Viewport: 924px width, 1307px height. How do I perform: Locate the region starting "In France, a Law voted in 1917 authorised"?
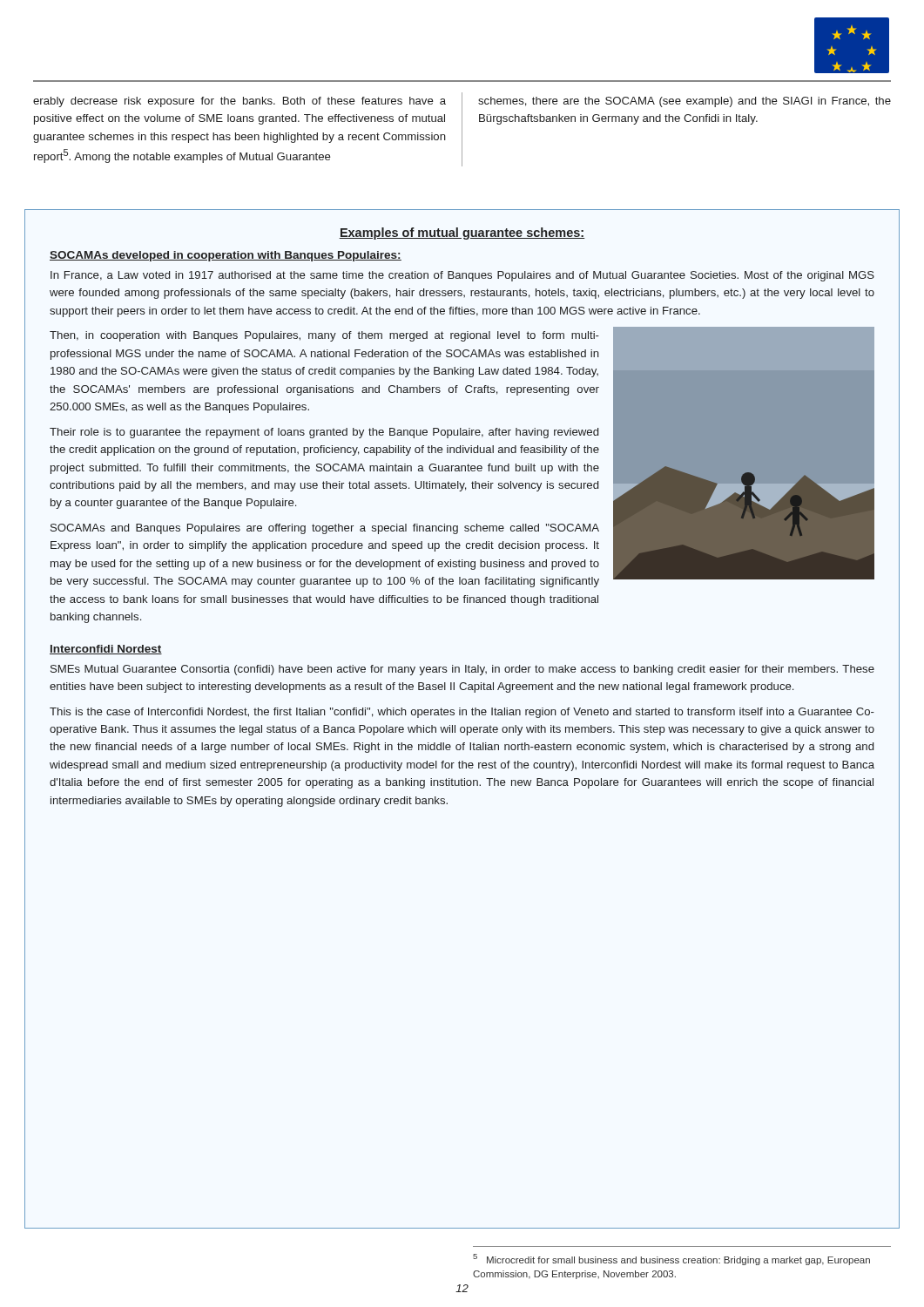(462, 293)
